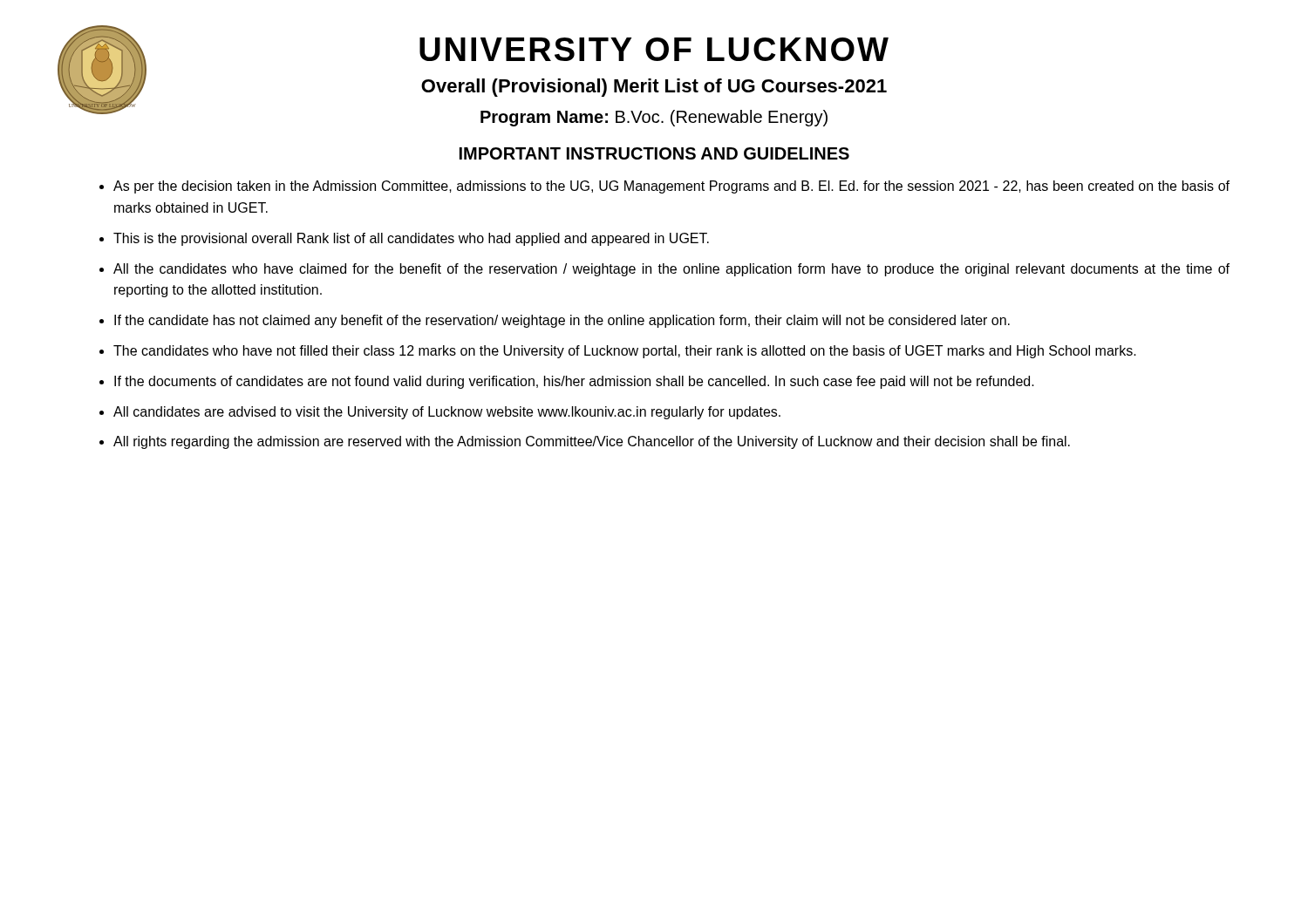Click on the list item with the text "All candidates are advised to visit the"
Viewport: 1308px width, 924px height.
click(x=447, y=412)
